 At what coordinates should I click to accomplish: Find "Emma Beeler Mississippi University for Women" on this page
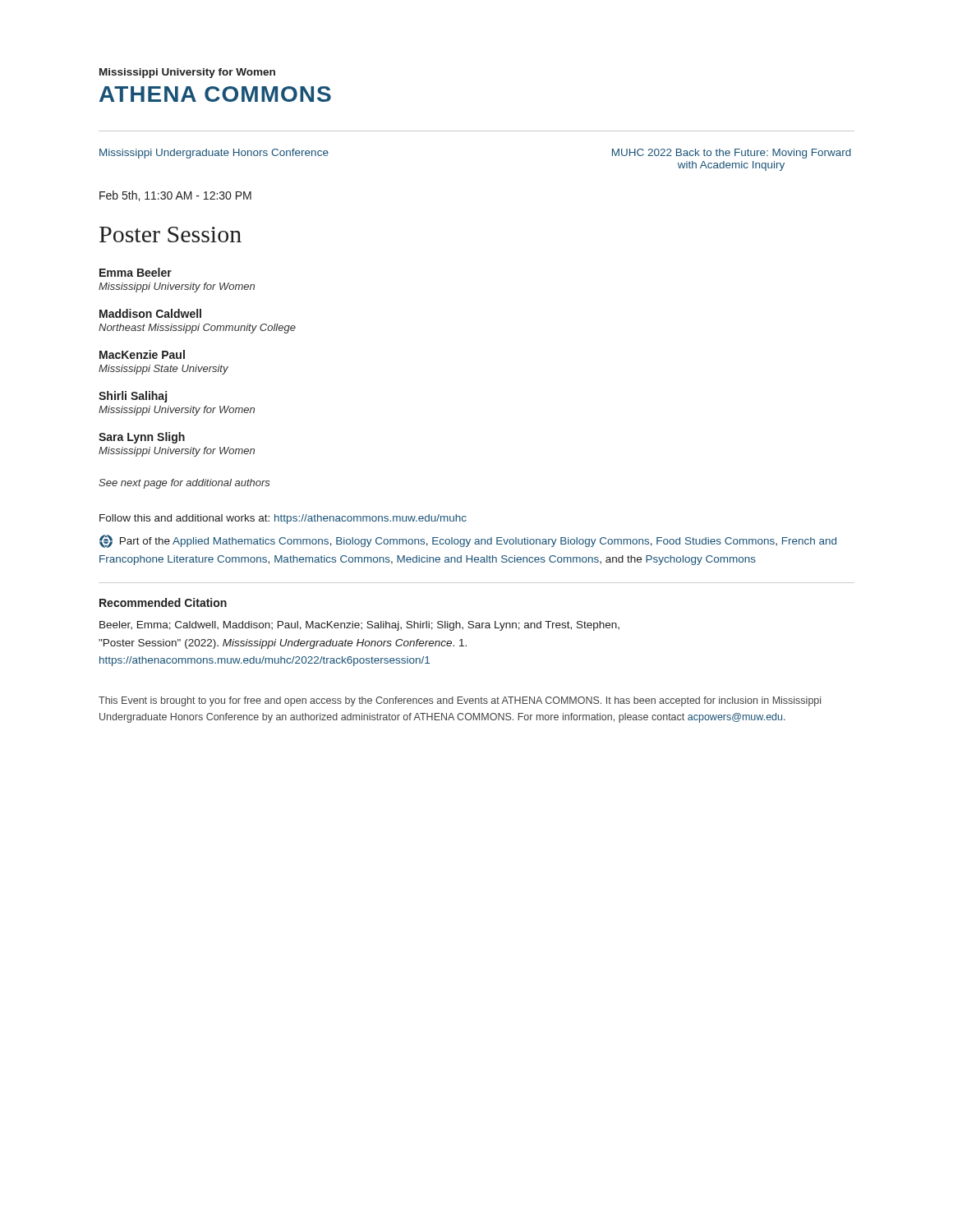(x=136, y=272)
